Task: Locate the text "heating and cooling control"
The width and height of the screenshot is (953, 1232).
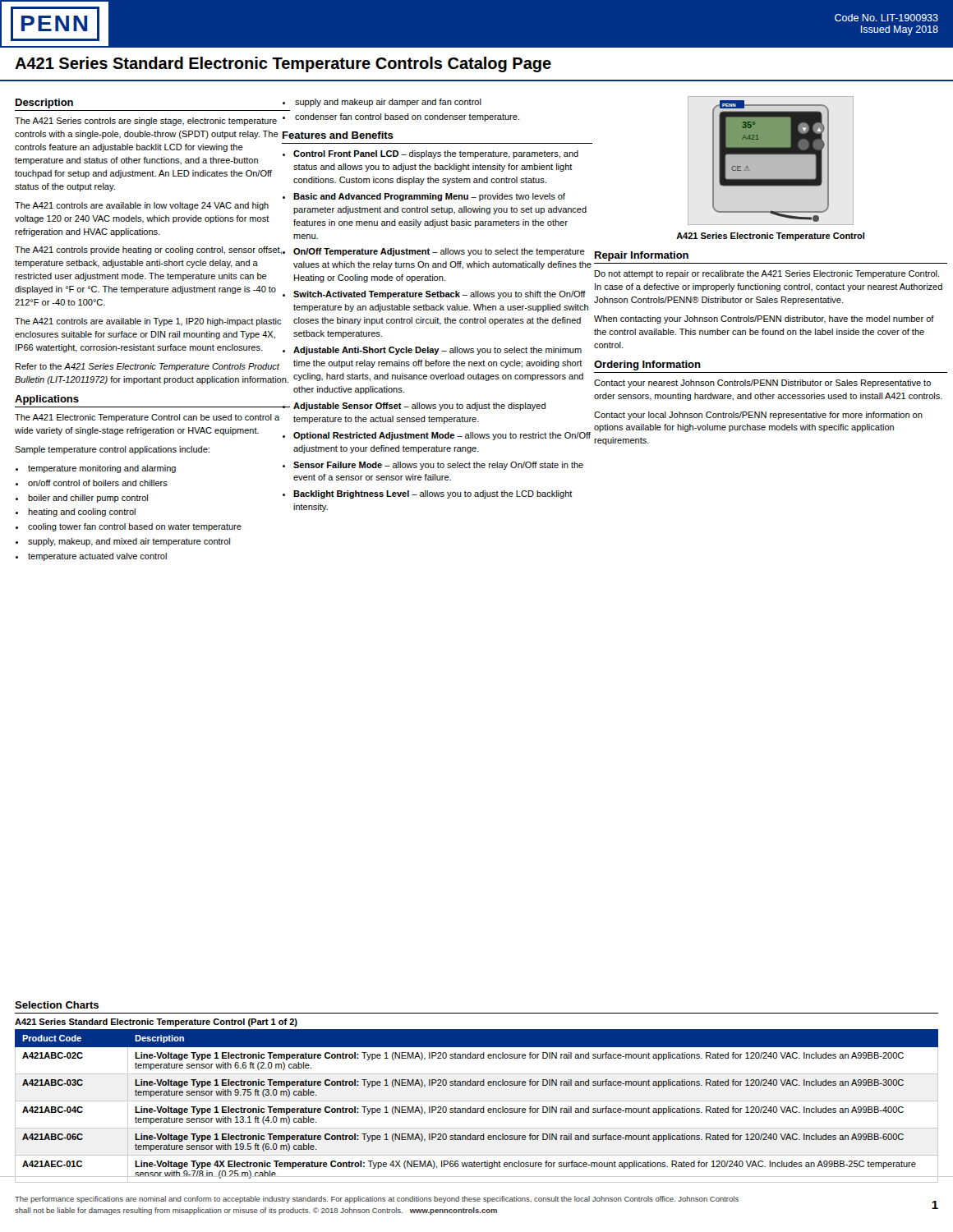Action: (82, 512)
